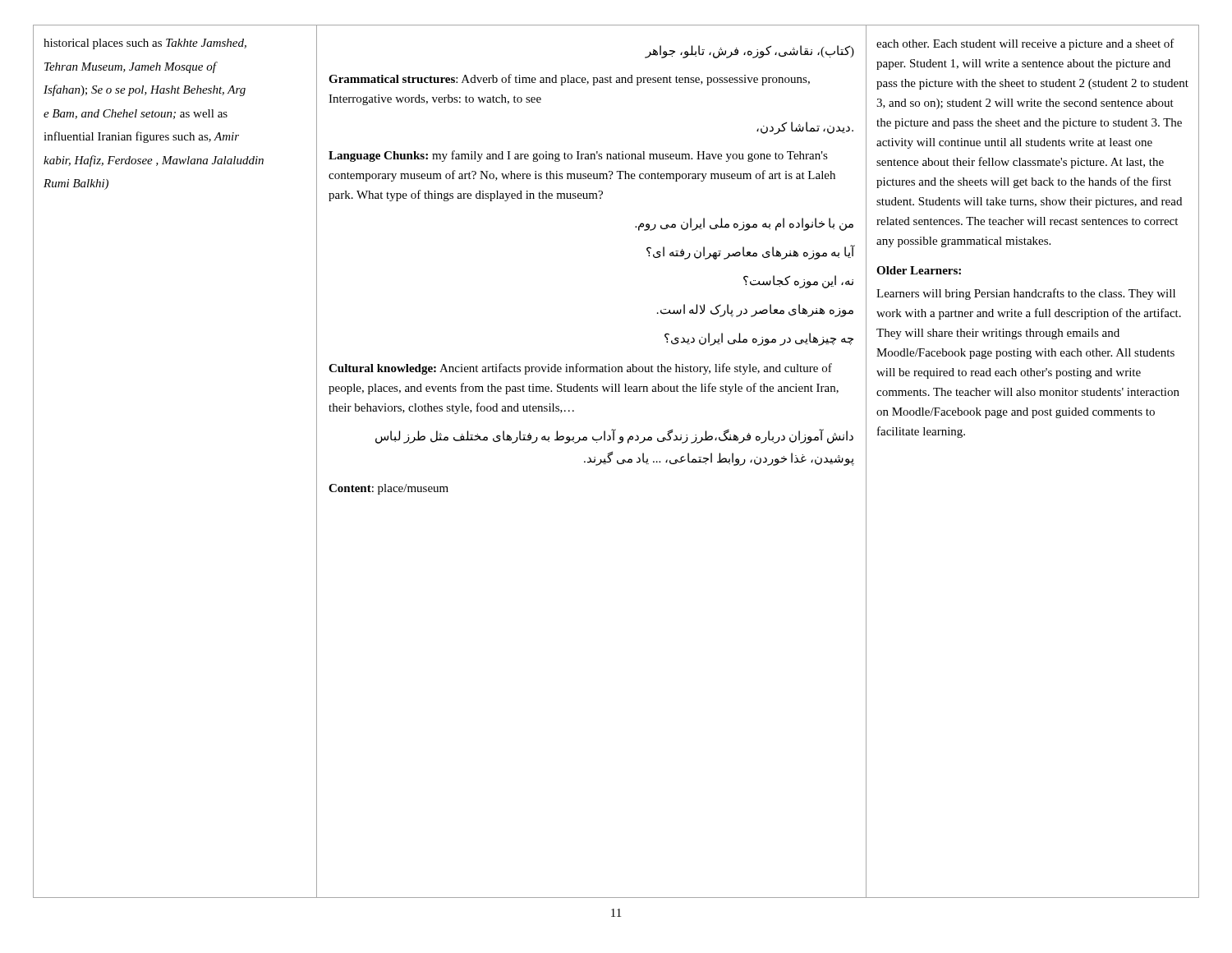
Task: Find the block starting "historical places such as Takhte Jamshed, Tehran Museum,"
Action: pyautogui.click(x=175, y=113)
